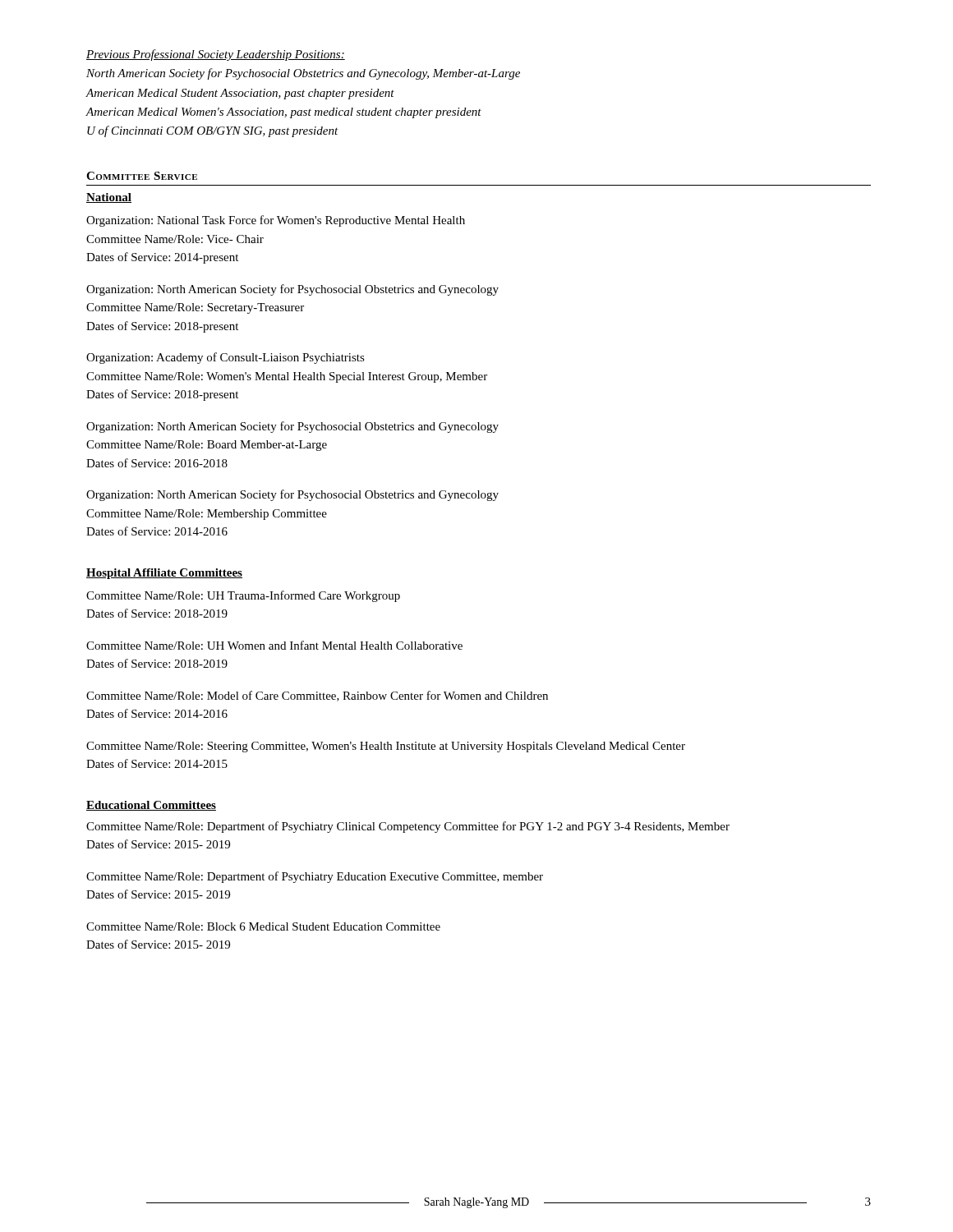
Task: Point to the text block starting "Previous Professional Society Leadership"
Action: 303,92
